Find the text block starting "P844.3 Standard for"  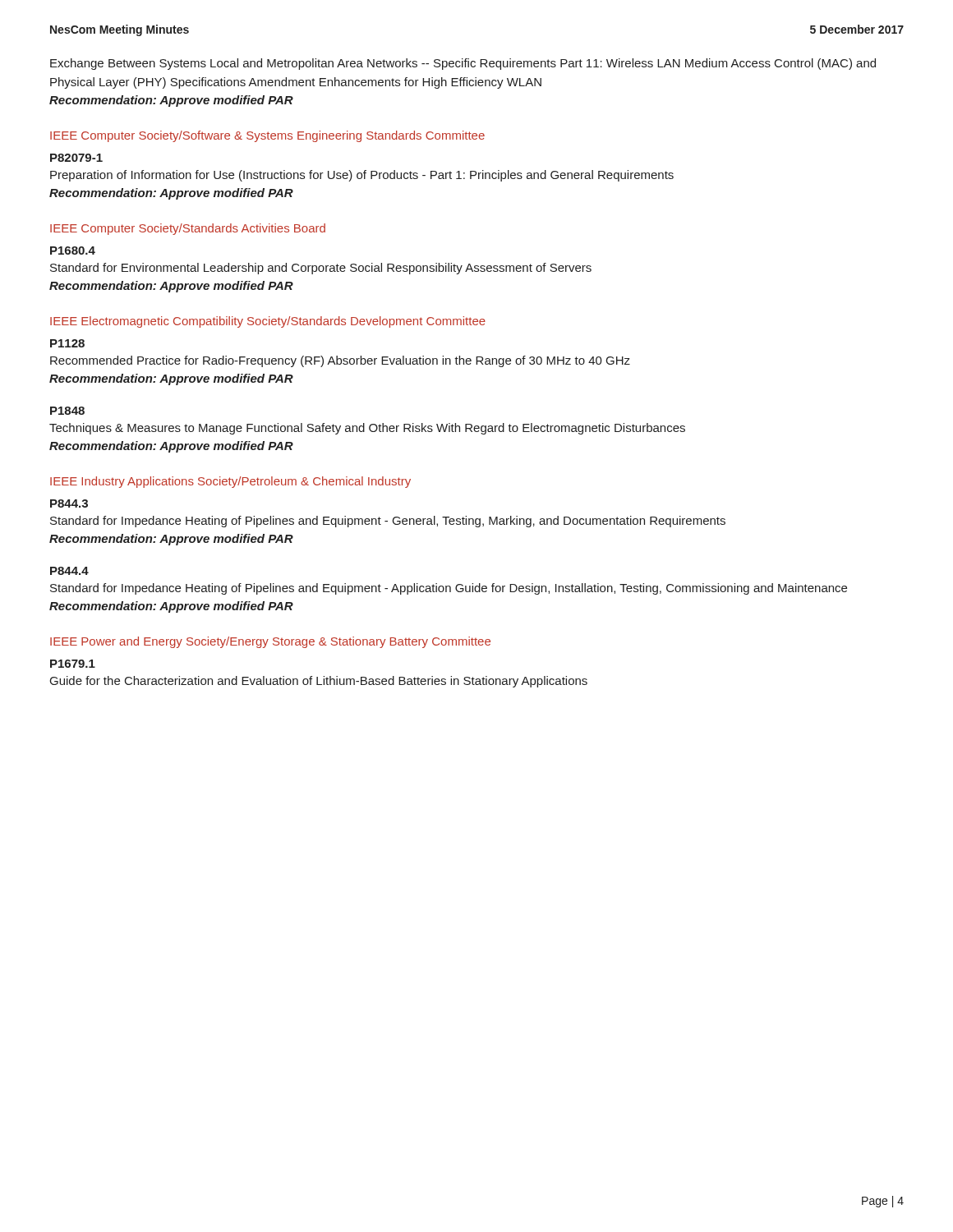tap(476, 522)
